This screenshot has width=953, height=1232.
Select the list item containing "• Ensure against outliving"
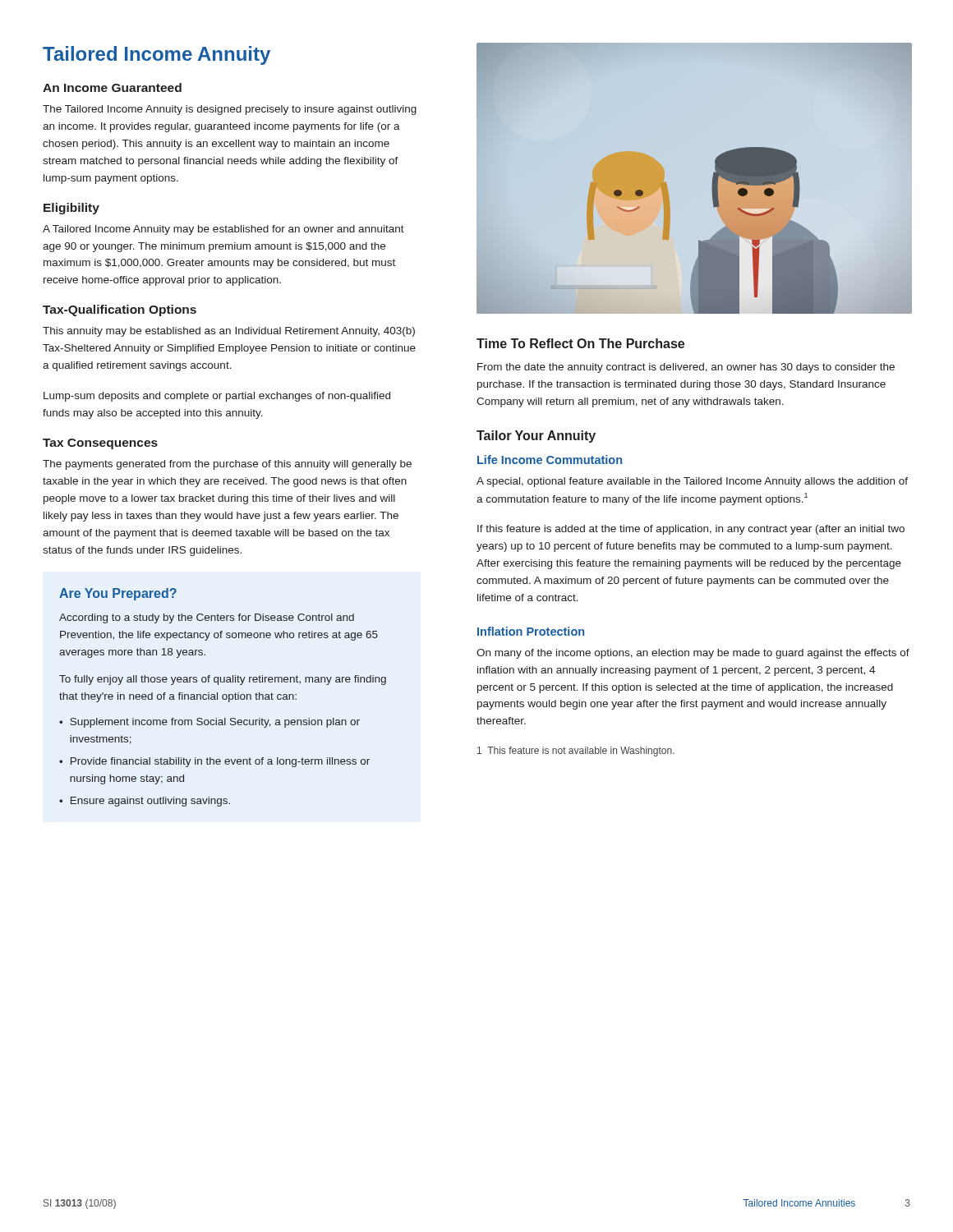coord(145,801)
